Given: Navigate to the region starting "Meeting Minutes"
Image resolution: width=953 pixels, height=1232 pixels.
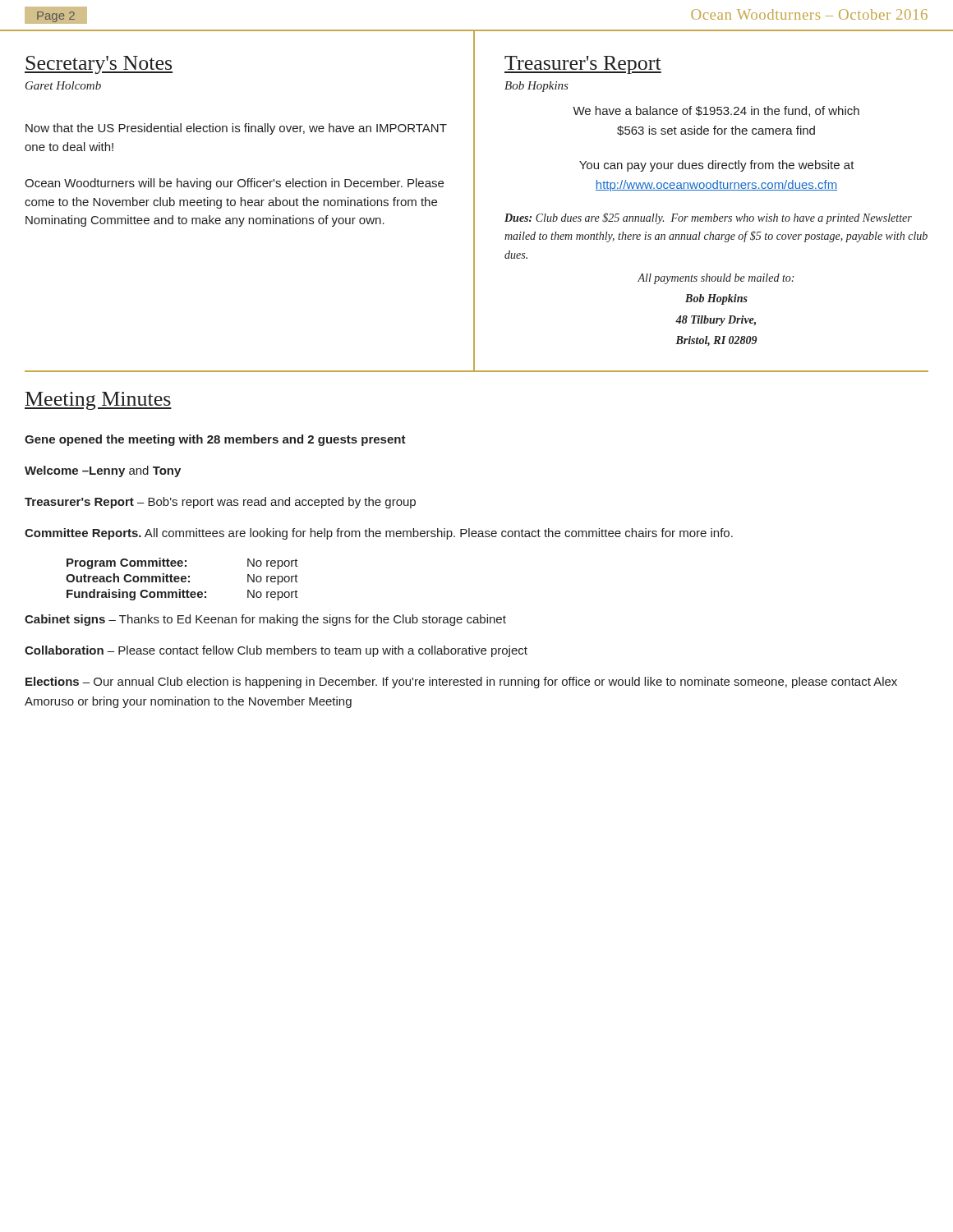Looking at the screenshot, I should tap(98, 399).
